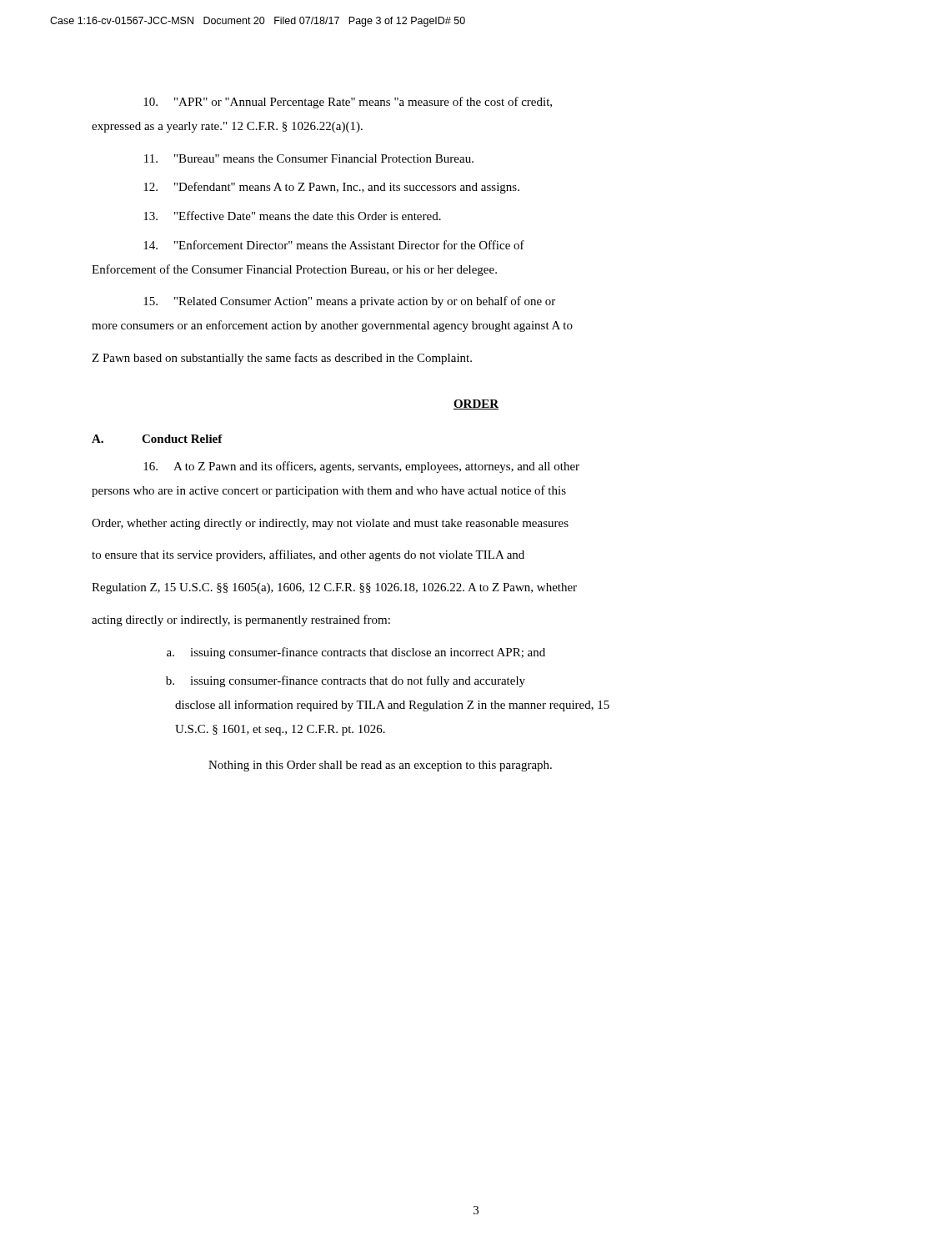Click on the list item that says "11. "Bureau" means the Consumer Financial Protection"
This screenshot has height=1251, width=952.
(476, 158)
